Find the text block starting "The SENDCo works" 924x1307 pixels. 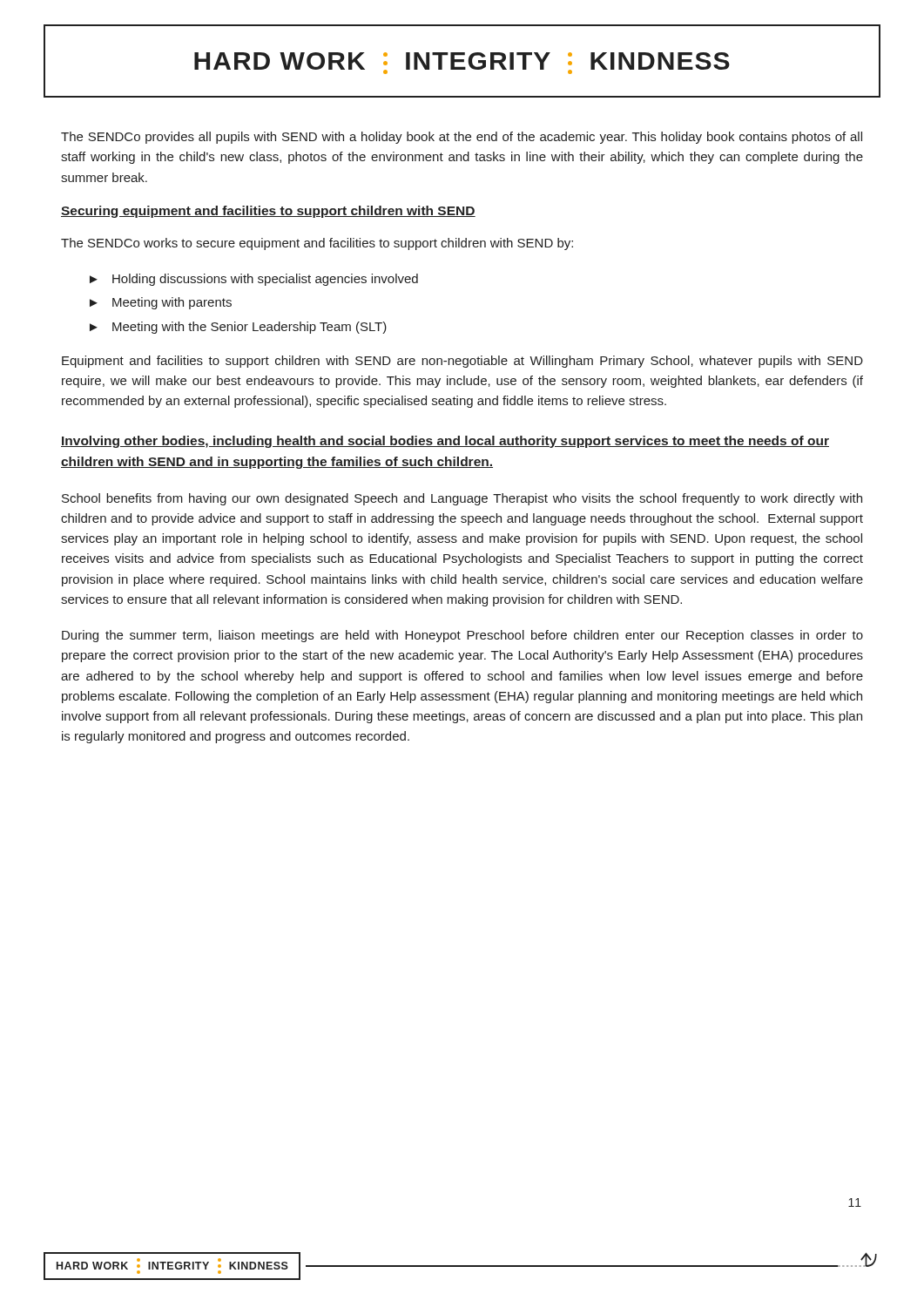pos(318,242)
